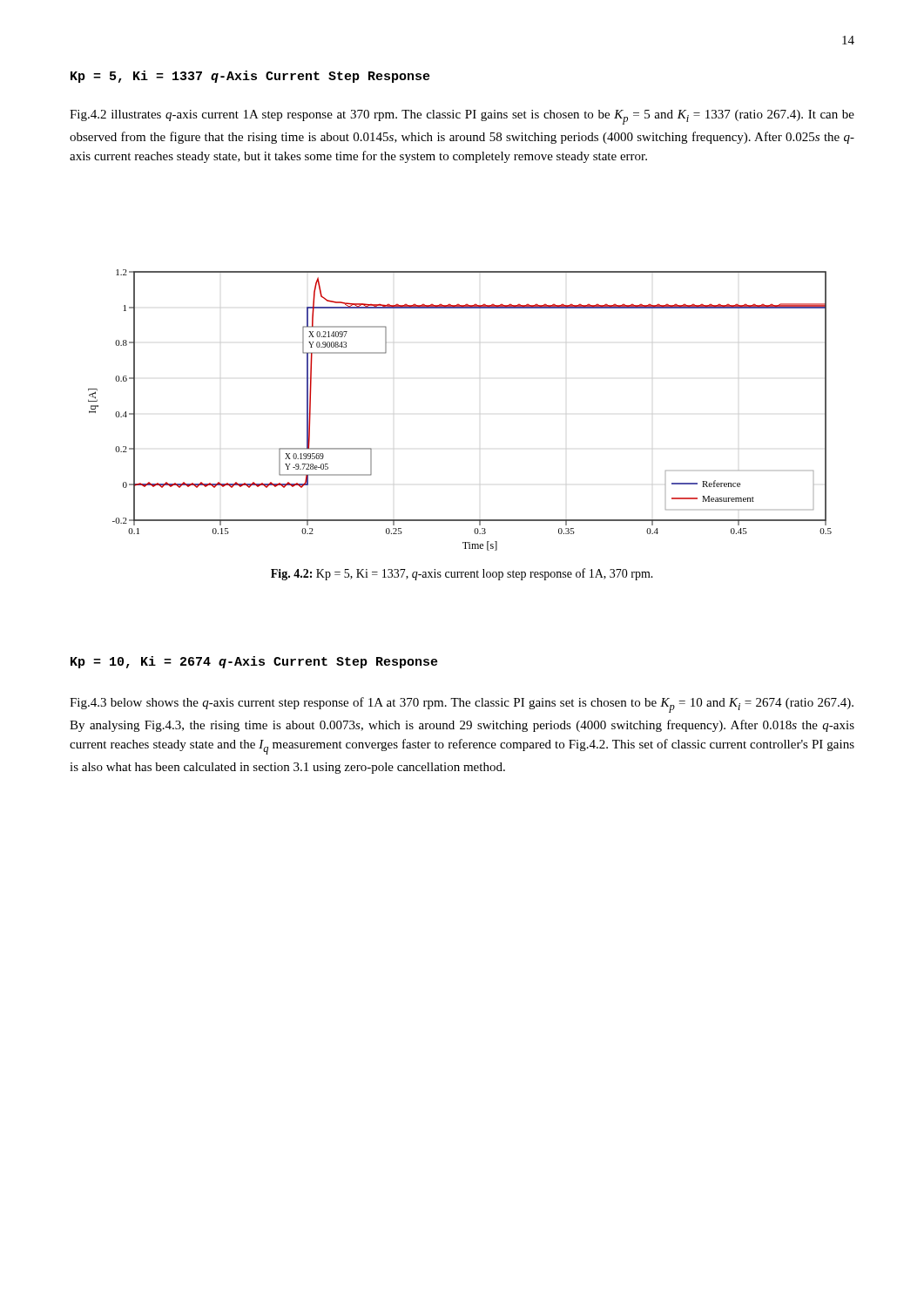
Task: Where is the section header that starts "Kp = 10, Ki ="?
Action: click(x=254, y=663)
